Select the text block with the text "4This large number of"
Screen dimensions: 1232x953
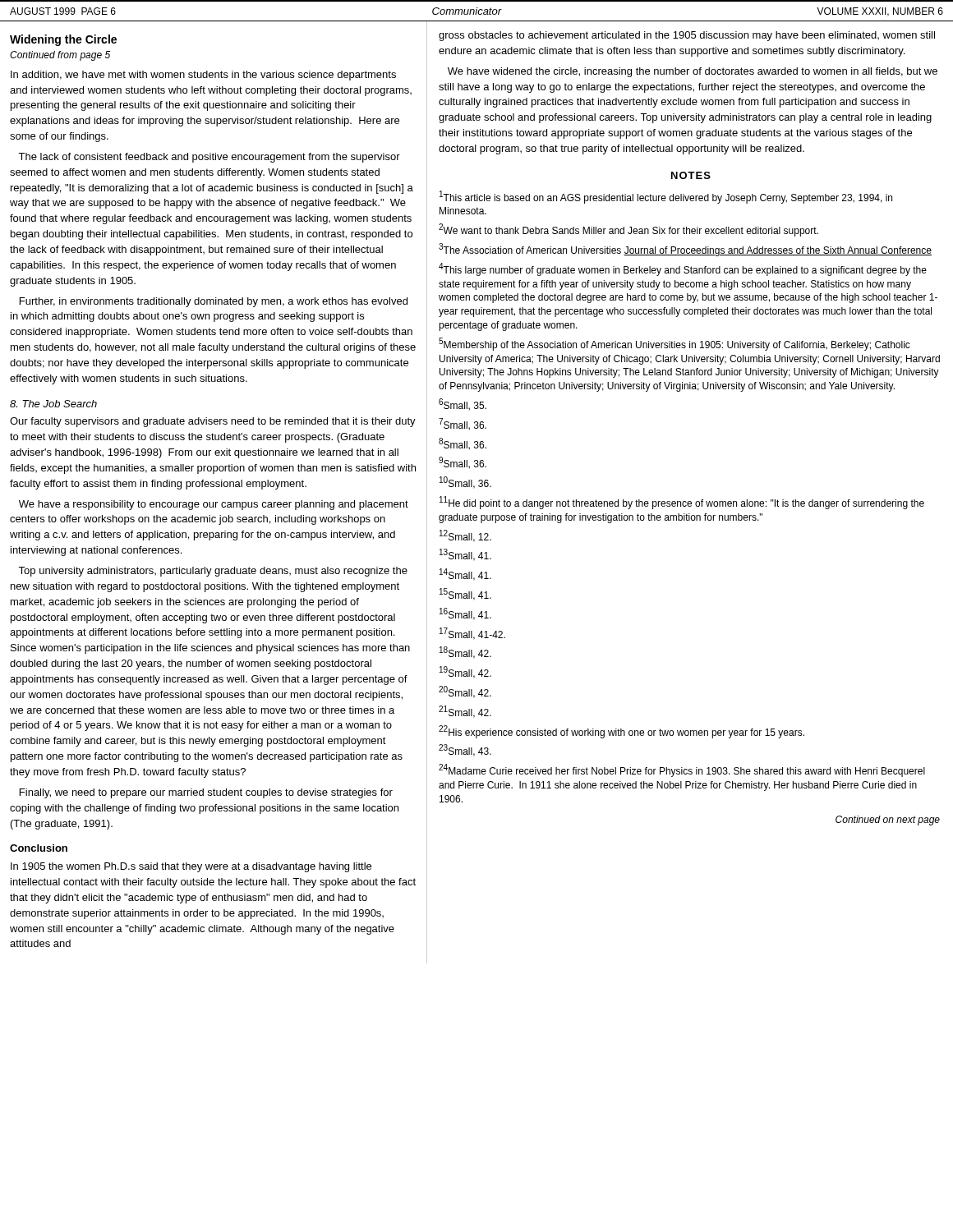tap(691, 297)
